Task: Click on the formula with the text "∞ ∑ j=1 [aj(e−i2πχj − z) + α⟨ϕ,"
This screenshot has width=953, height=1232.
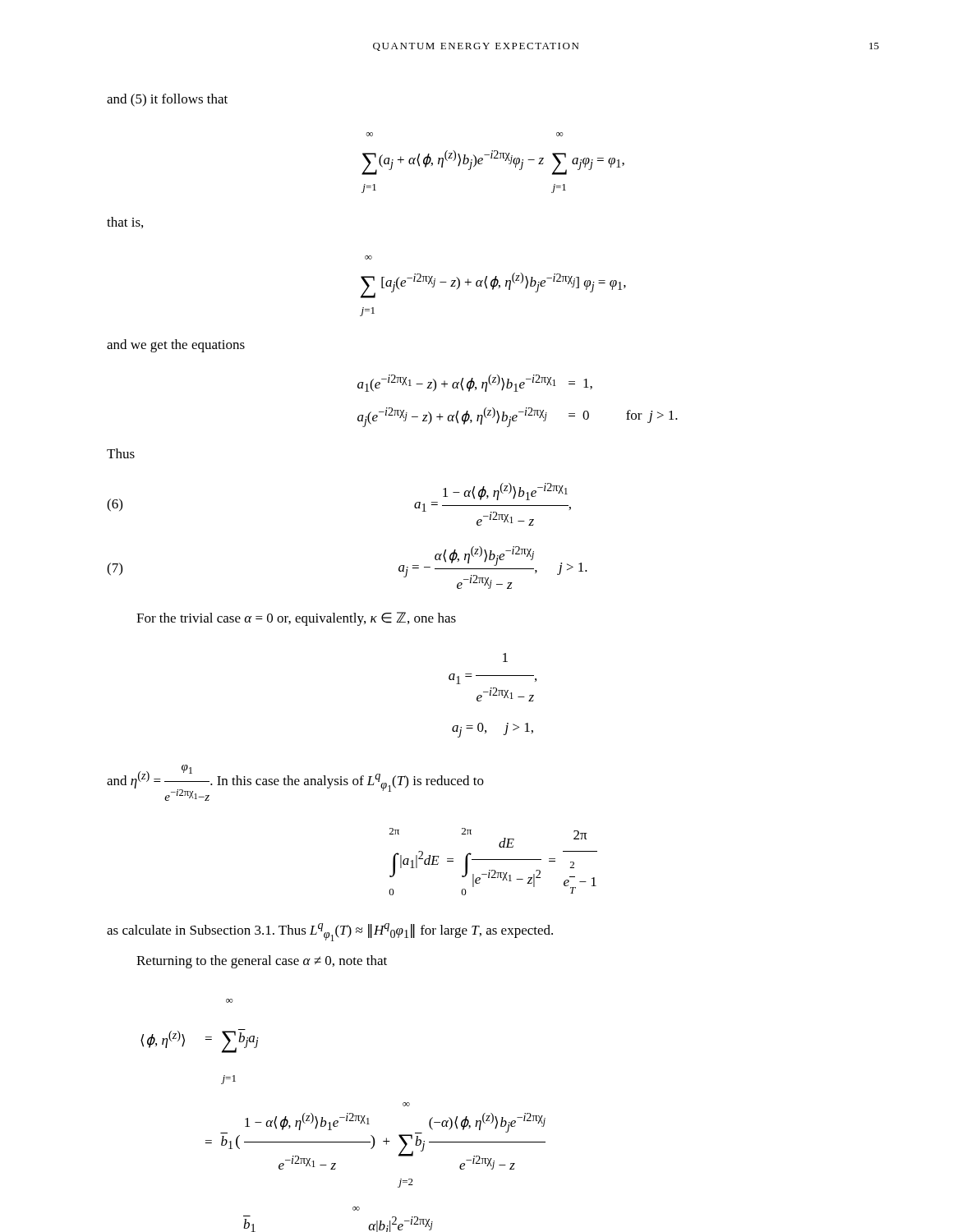Action: [x=493, y=284]
